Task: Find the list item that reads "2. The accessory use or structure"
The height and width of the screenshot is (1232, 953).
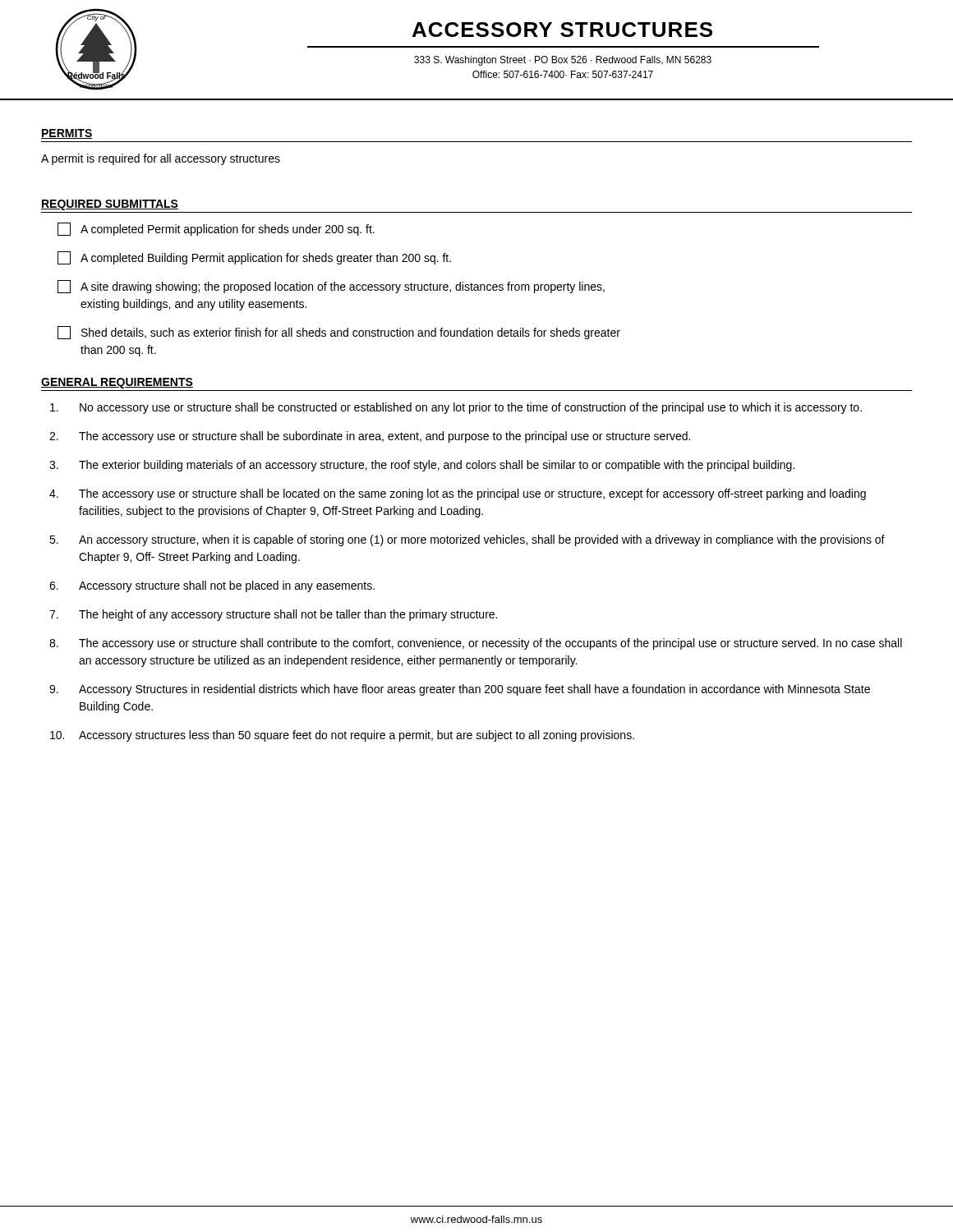Action: coord(370,436)
